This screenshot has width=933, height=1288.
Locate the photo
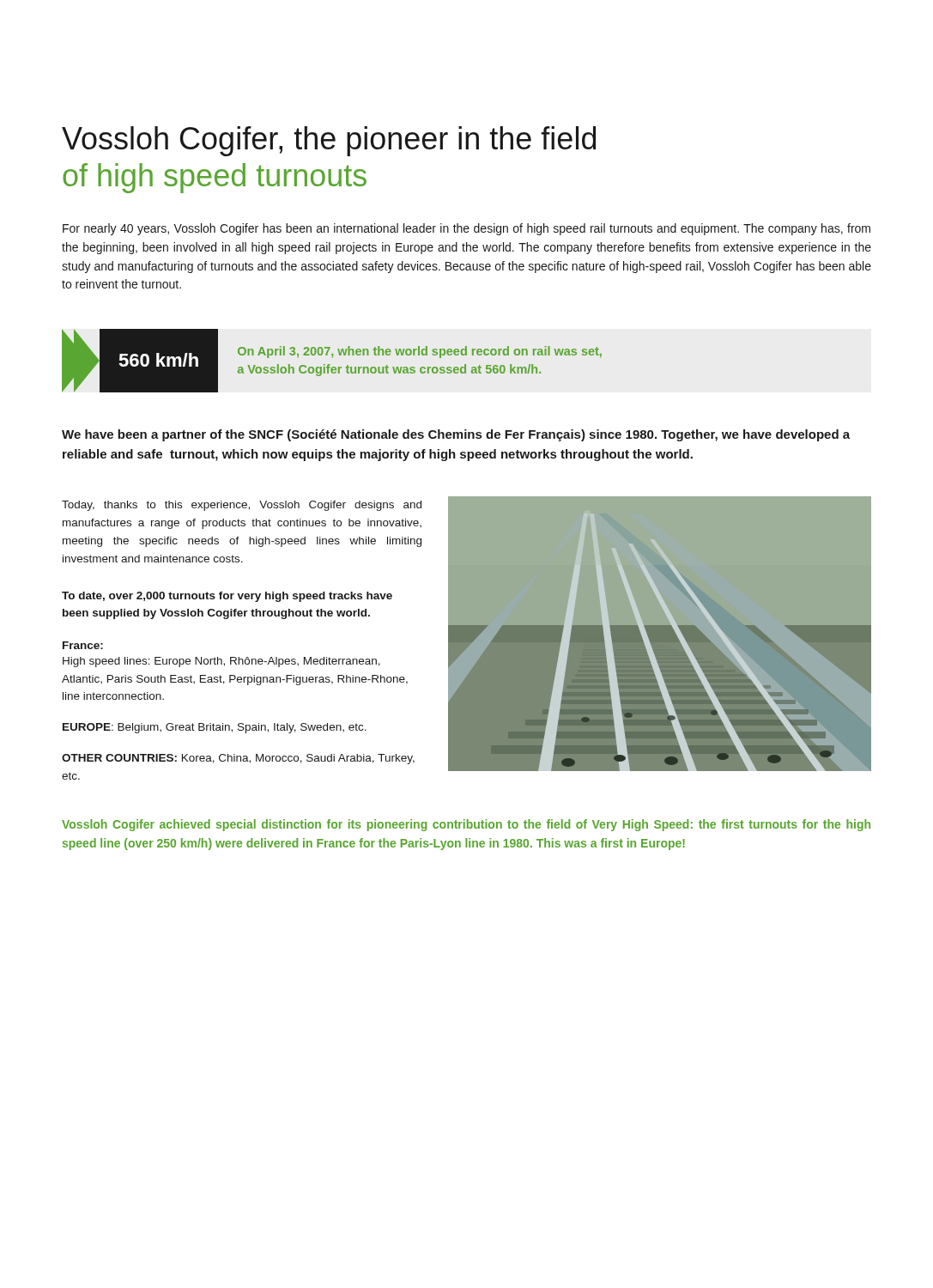pos(660,634)
